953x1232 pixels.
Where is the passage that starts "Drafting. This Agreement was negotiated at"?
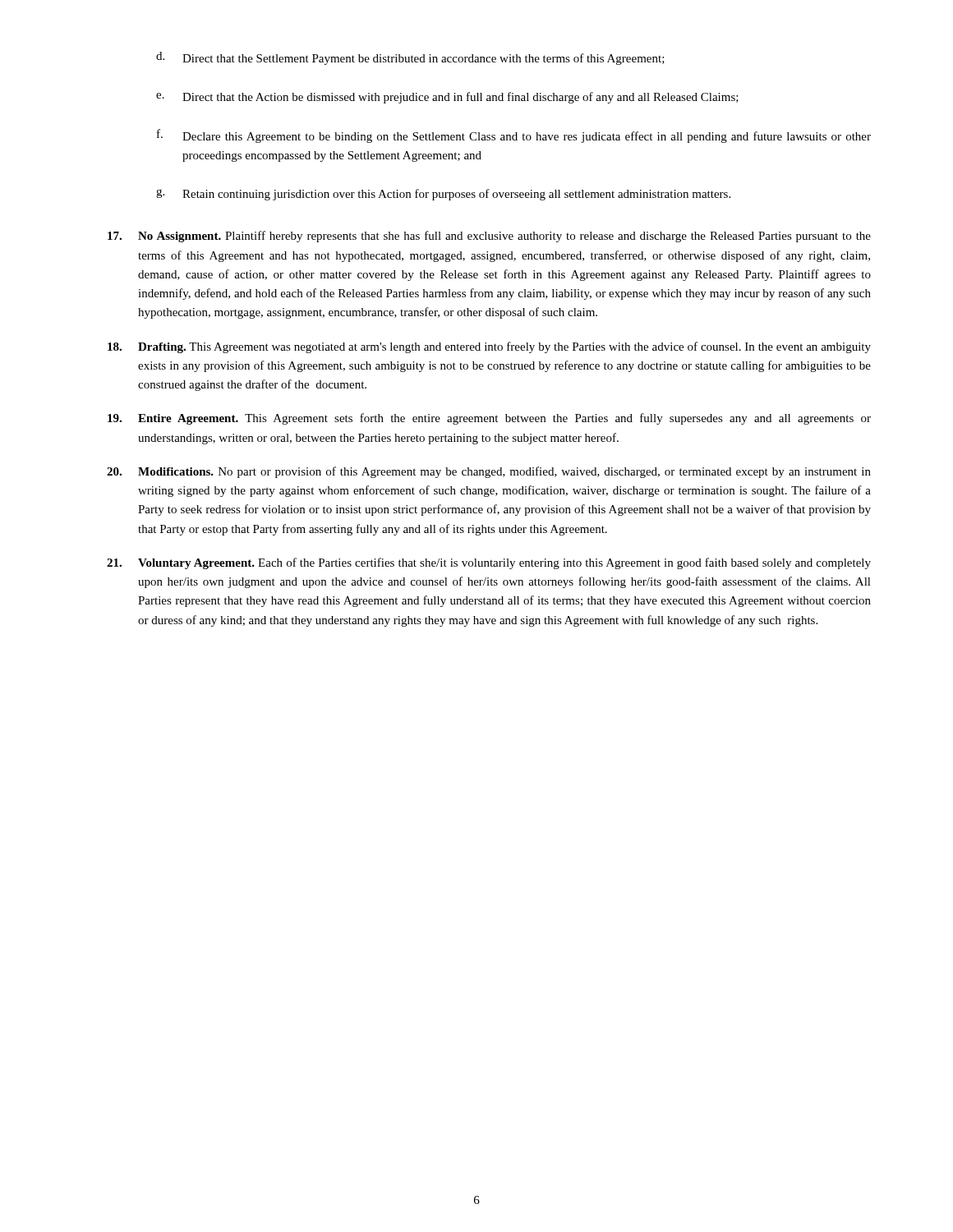click(489, 366)
